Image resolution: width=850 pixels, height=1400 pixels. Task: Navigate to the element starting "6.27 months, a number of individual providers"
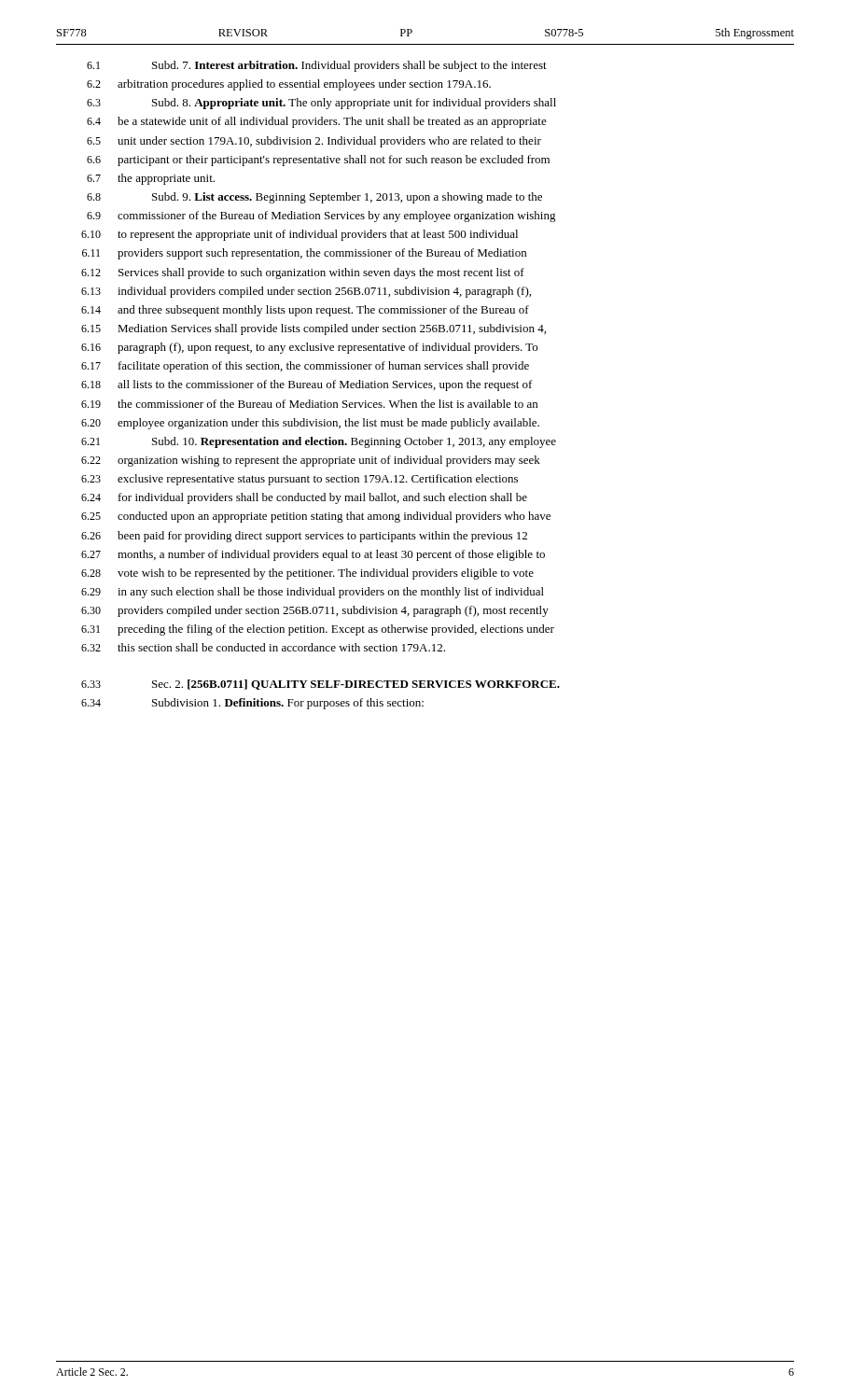pyautogui.click(x=425, y=554)
